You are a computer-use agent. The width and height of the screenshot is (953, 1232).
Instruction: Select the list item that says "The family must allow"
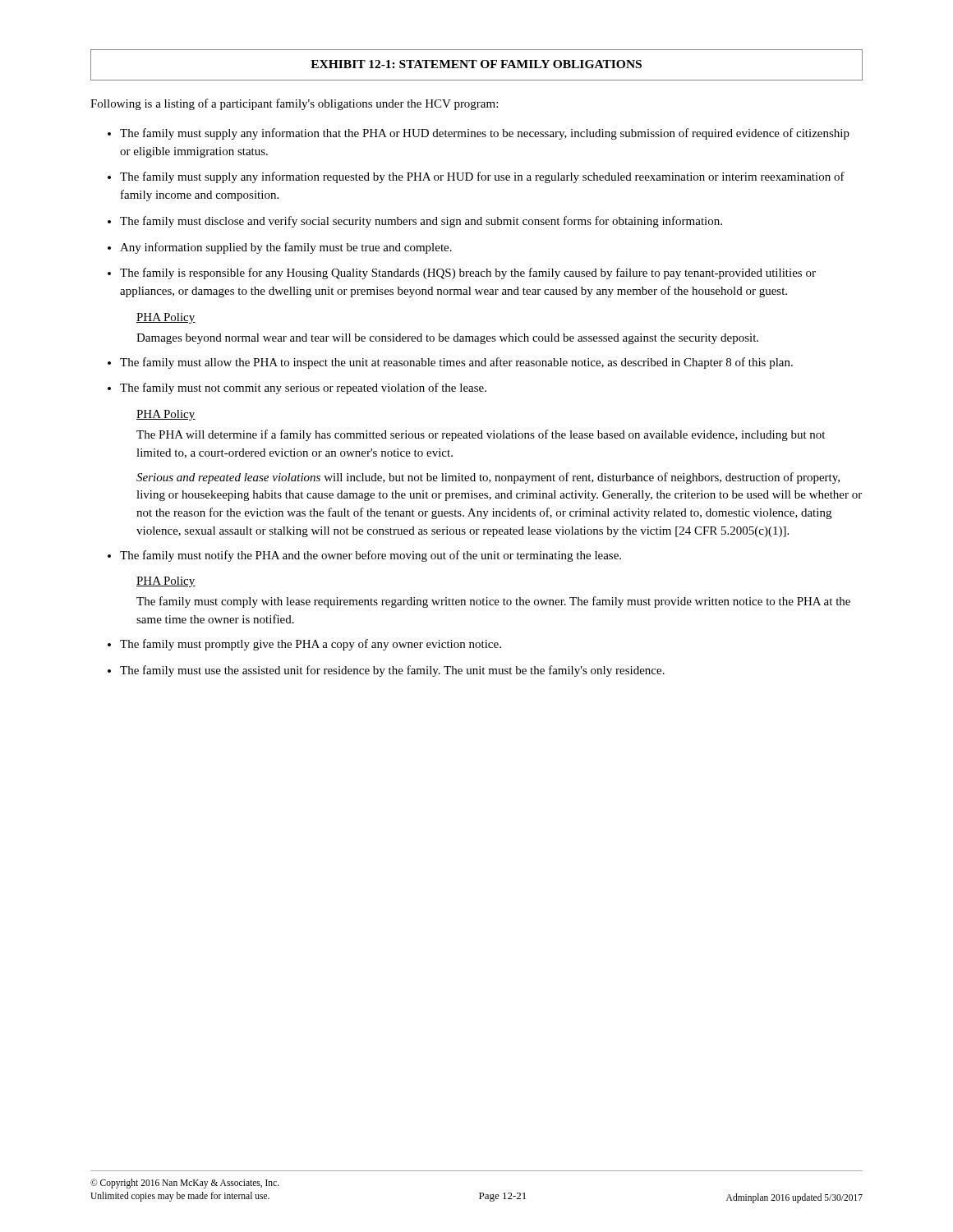point(491,363)
